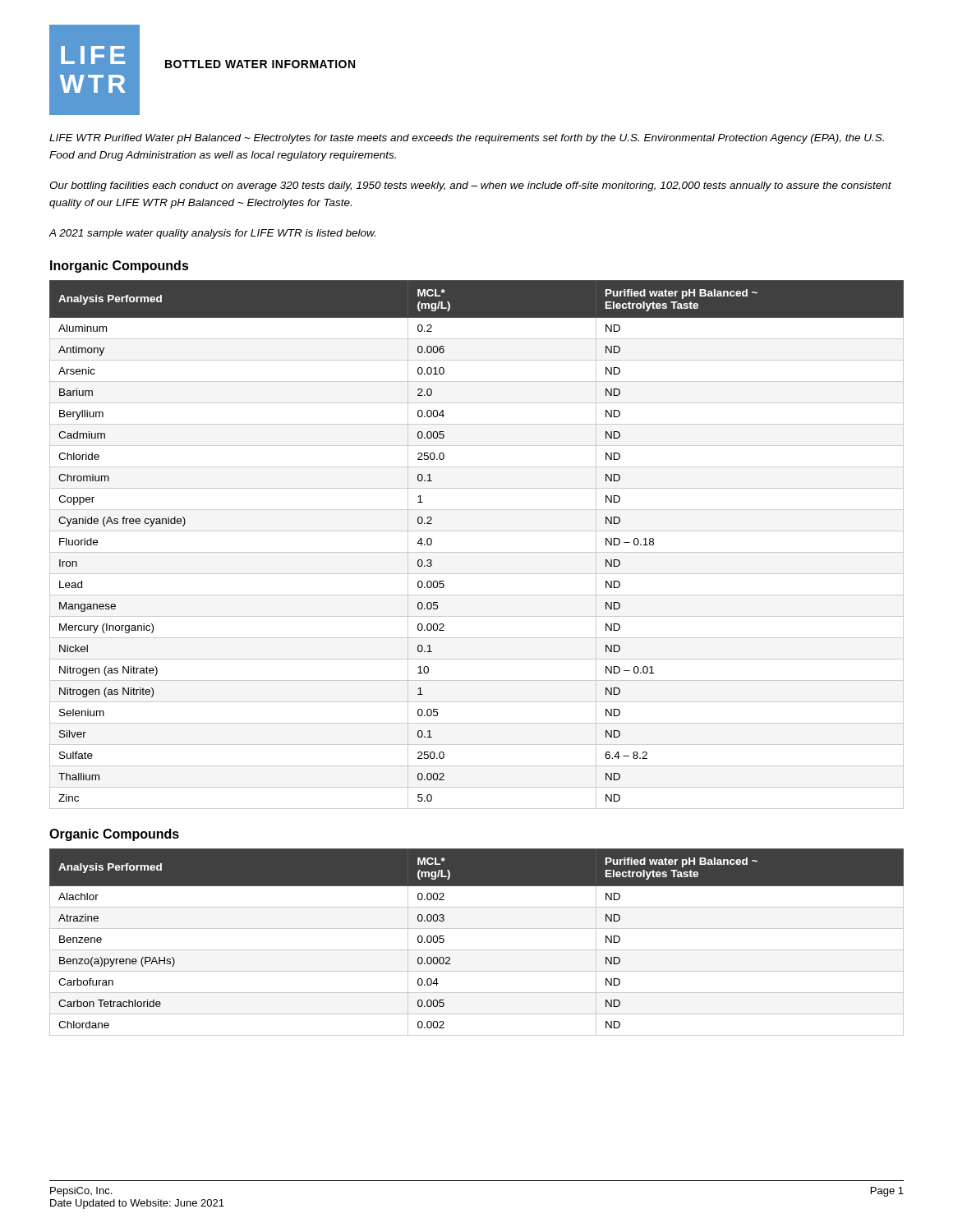
Task: Find the table that mentions "Cyanide (As free cyanide)"
Action: [476, 544]
